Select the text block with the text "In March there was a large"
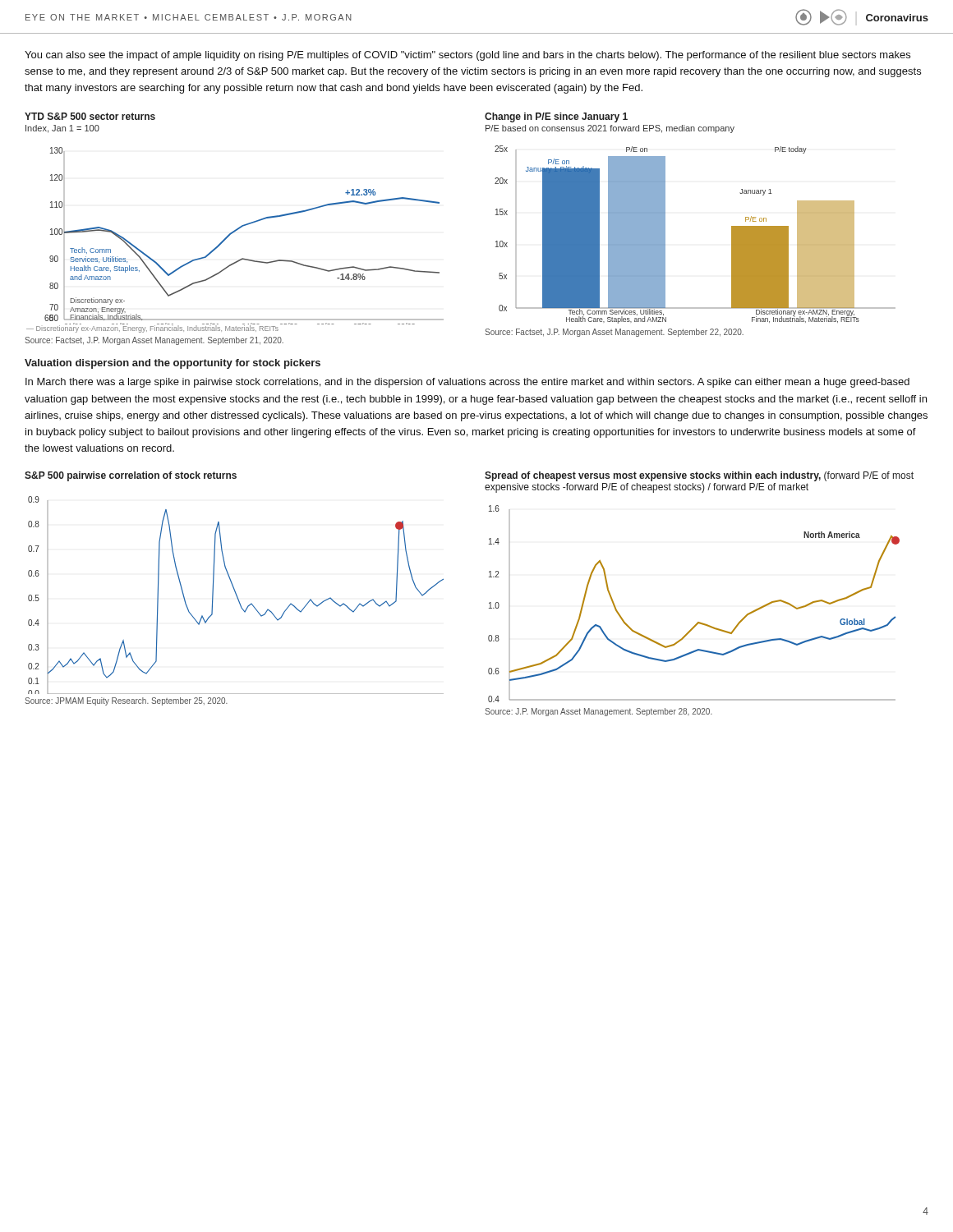This screenshot has height=1232, width=953. click(476, 415)
